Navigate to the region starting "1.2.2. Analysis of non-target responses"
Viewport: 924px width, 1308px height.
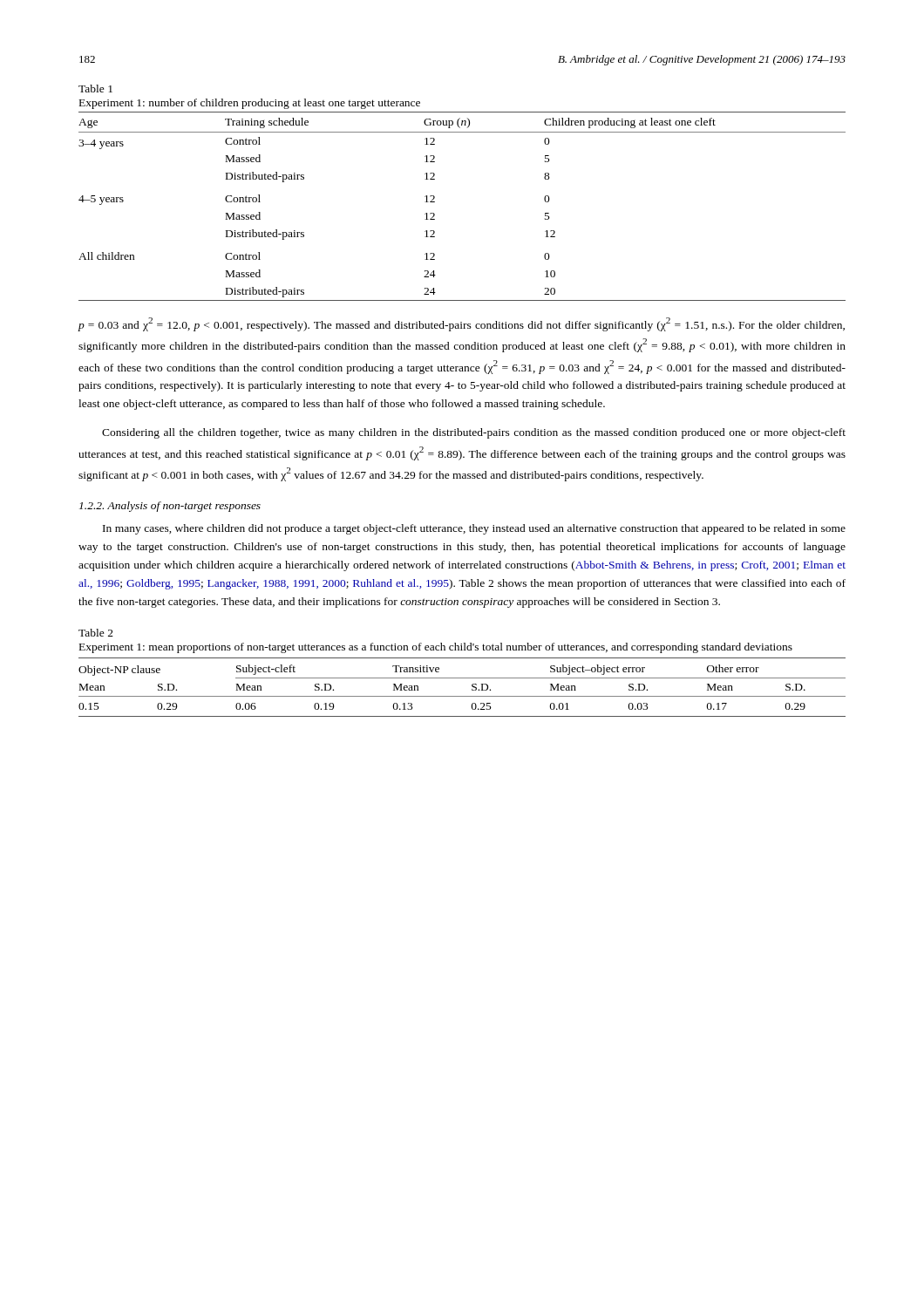pyautogui.click(x=170, y=505)
